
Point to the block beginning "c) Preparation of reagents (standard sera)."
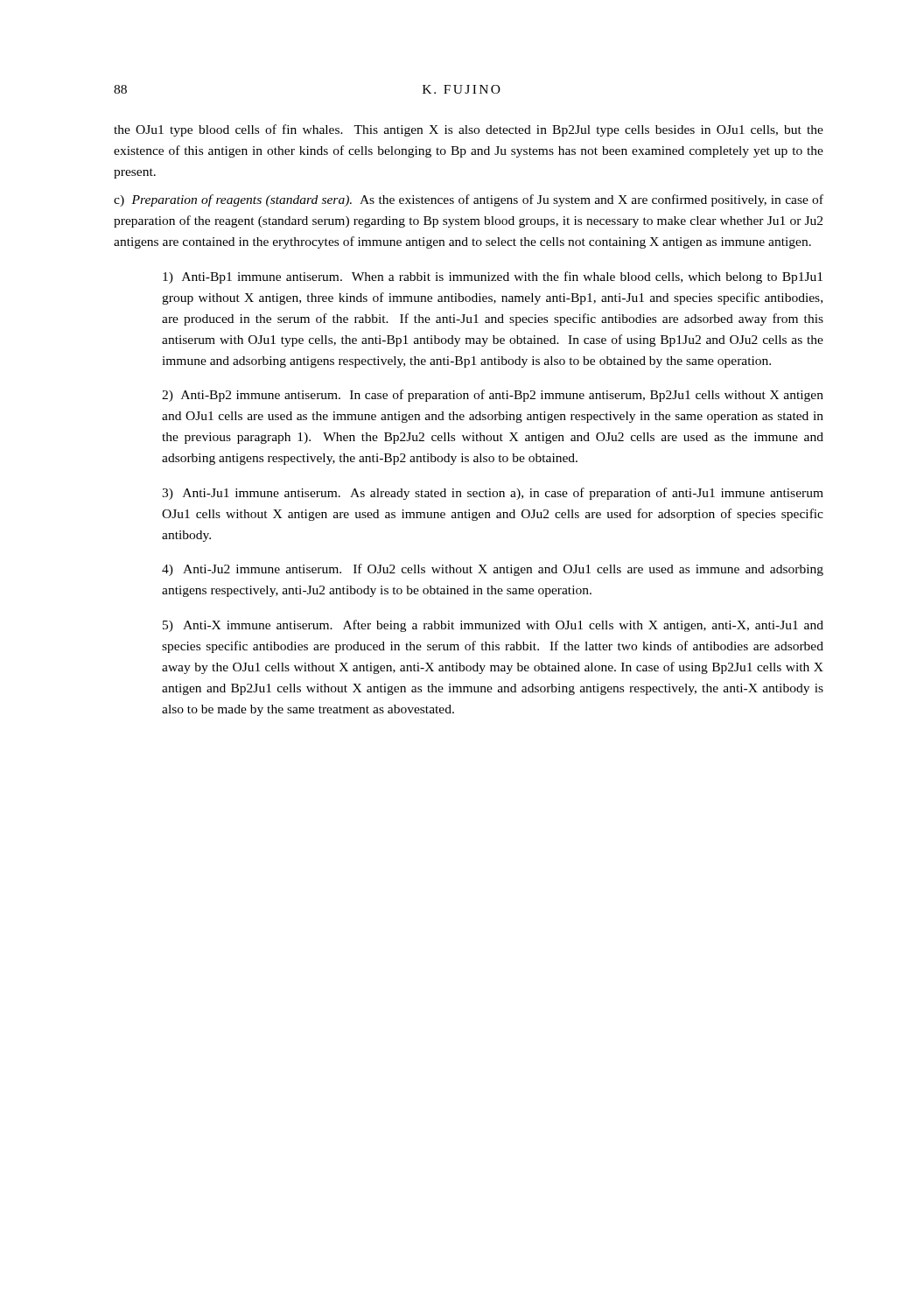(469, 221)
